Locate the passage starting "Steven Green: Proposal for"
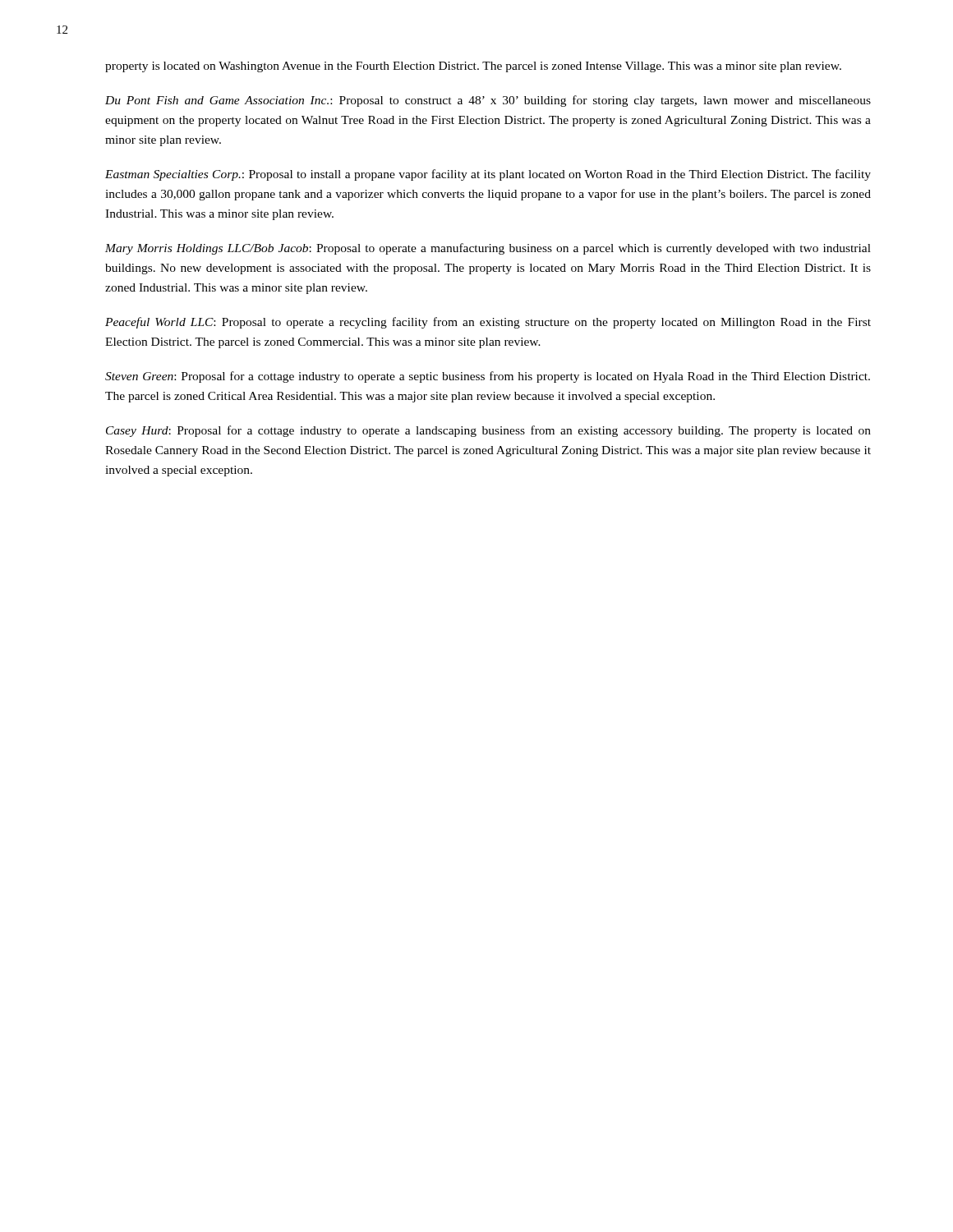 488,386
